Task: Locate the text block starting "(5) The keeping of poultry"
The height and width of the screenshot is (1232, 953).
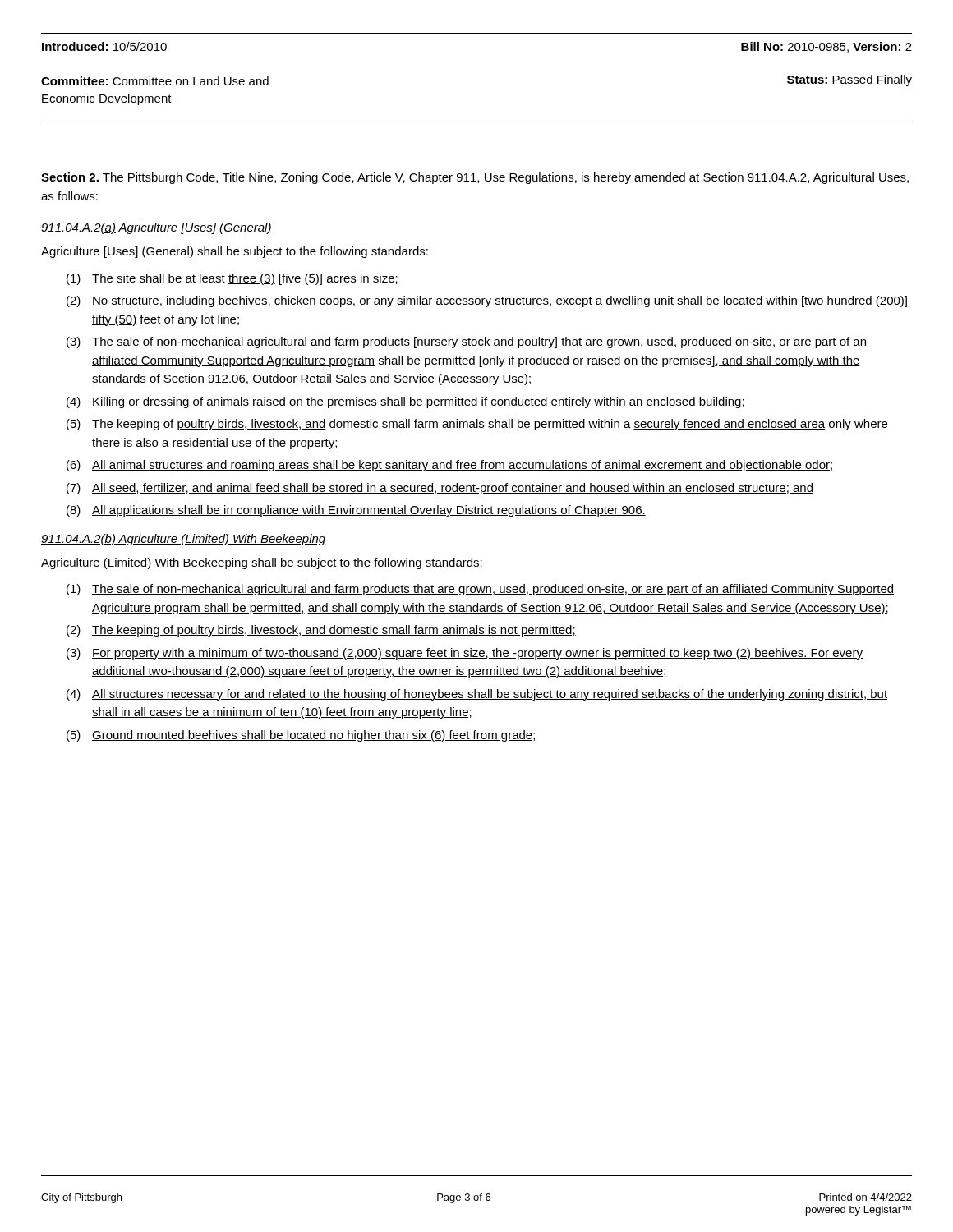Action: tap(489, 433)
